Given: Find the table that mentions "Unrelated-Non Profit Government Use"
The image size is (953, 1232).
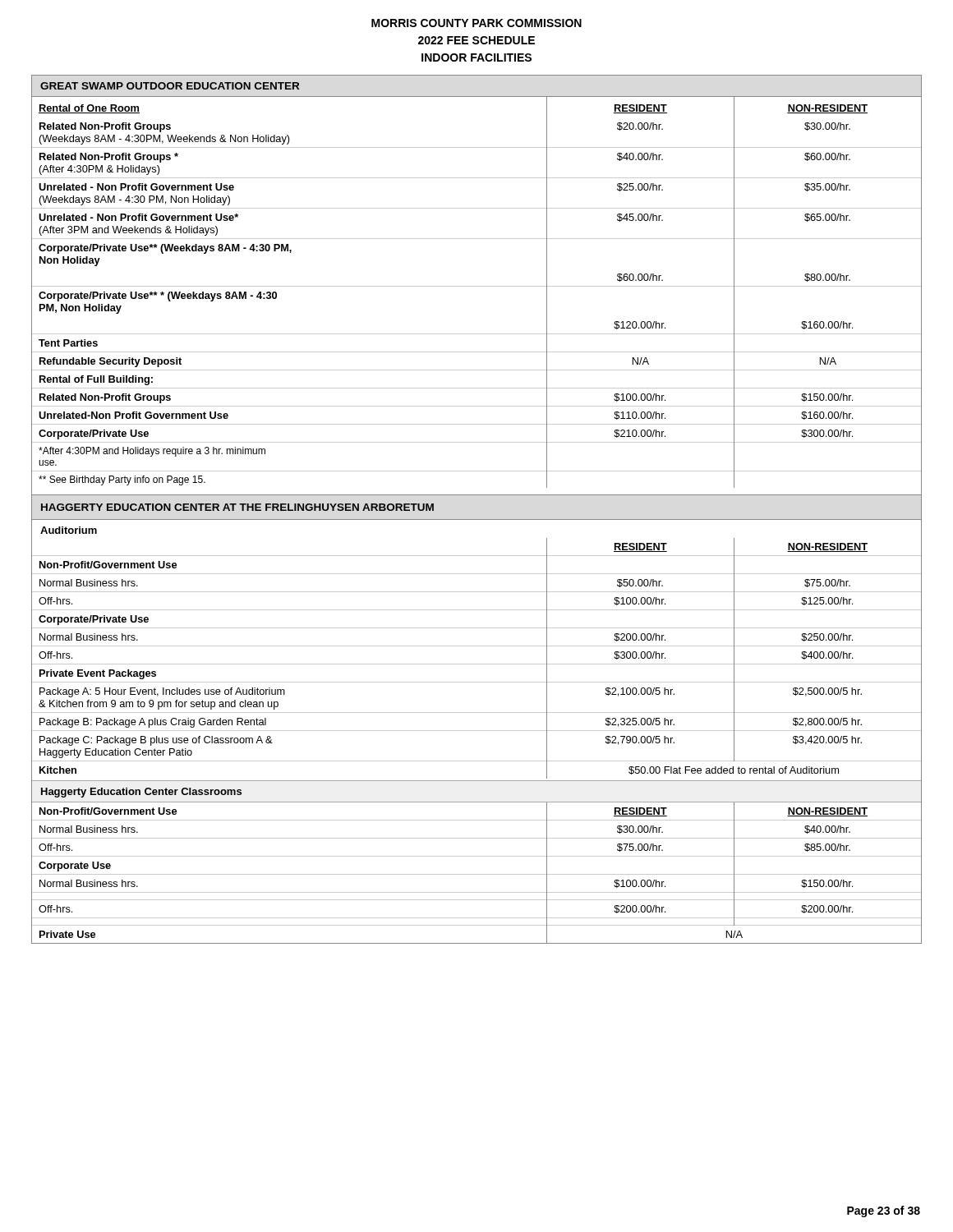Looking at the screenshot, I should [476, 292].
